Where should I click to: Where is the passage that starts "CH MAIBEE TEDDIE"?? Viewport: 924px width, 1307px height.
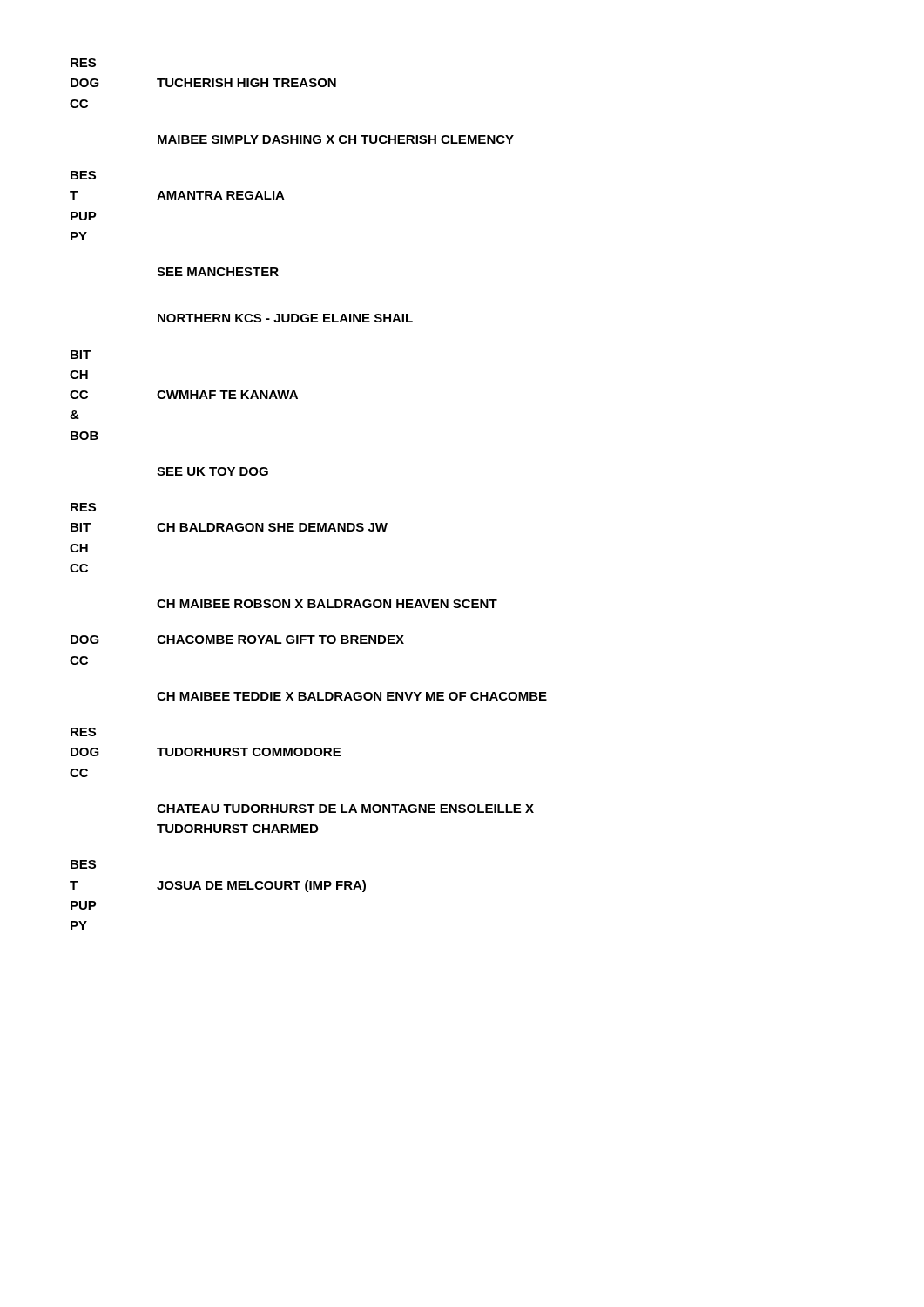pyautogui.click(x=501, y=696)
